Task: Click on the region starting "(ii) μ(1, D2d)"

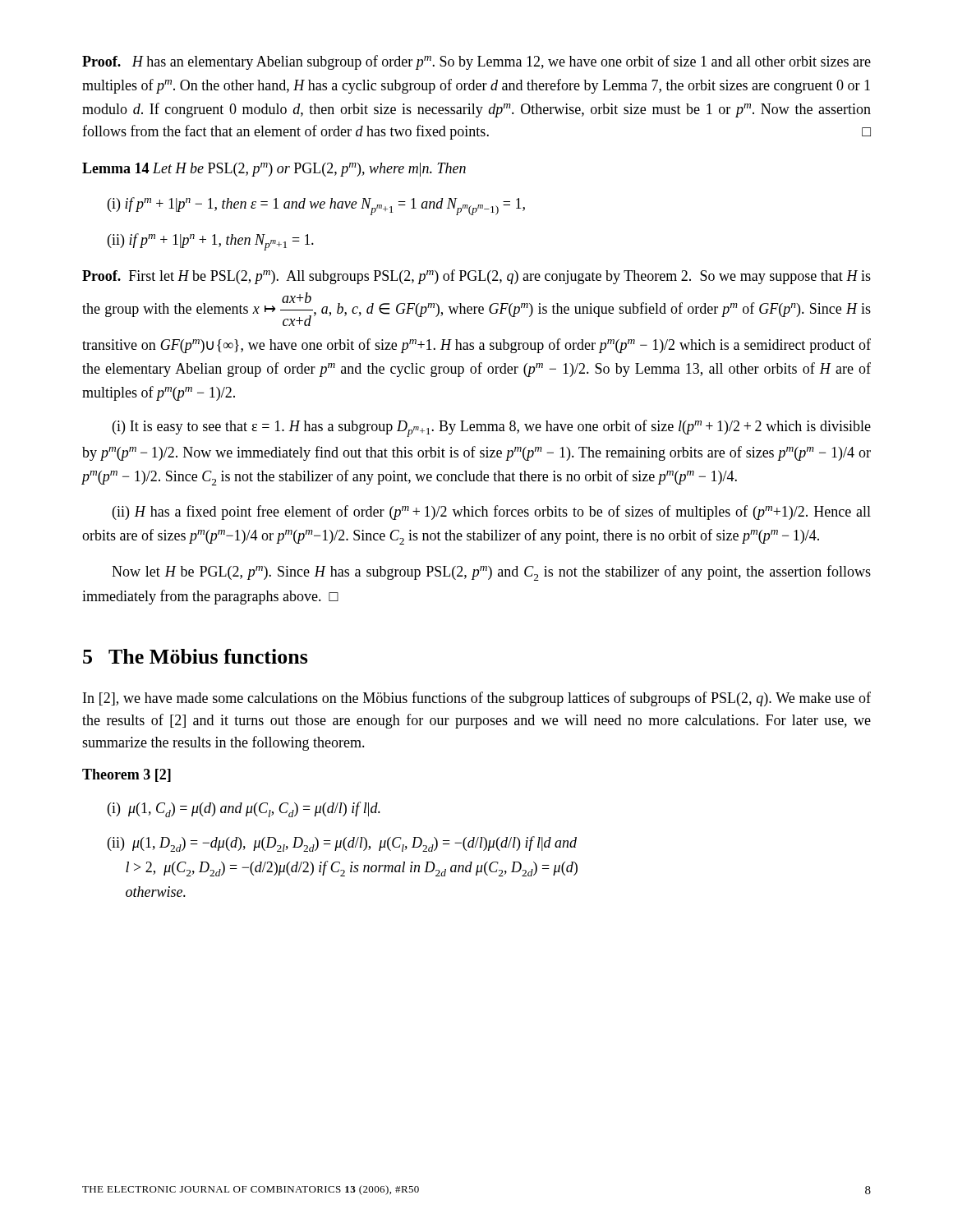Action: (x=489, y=868)
